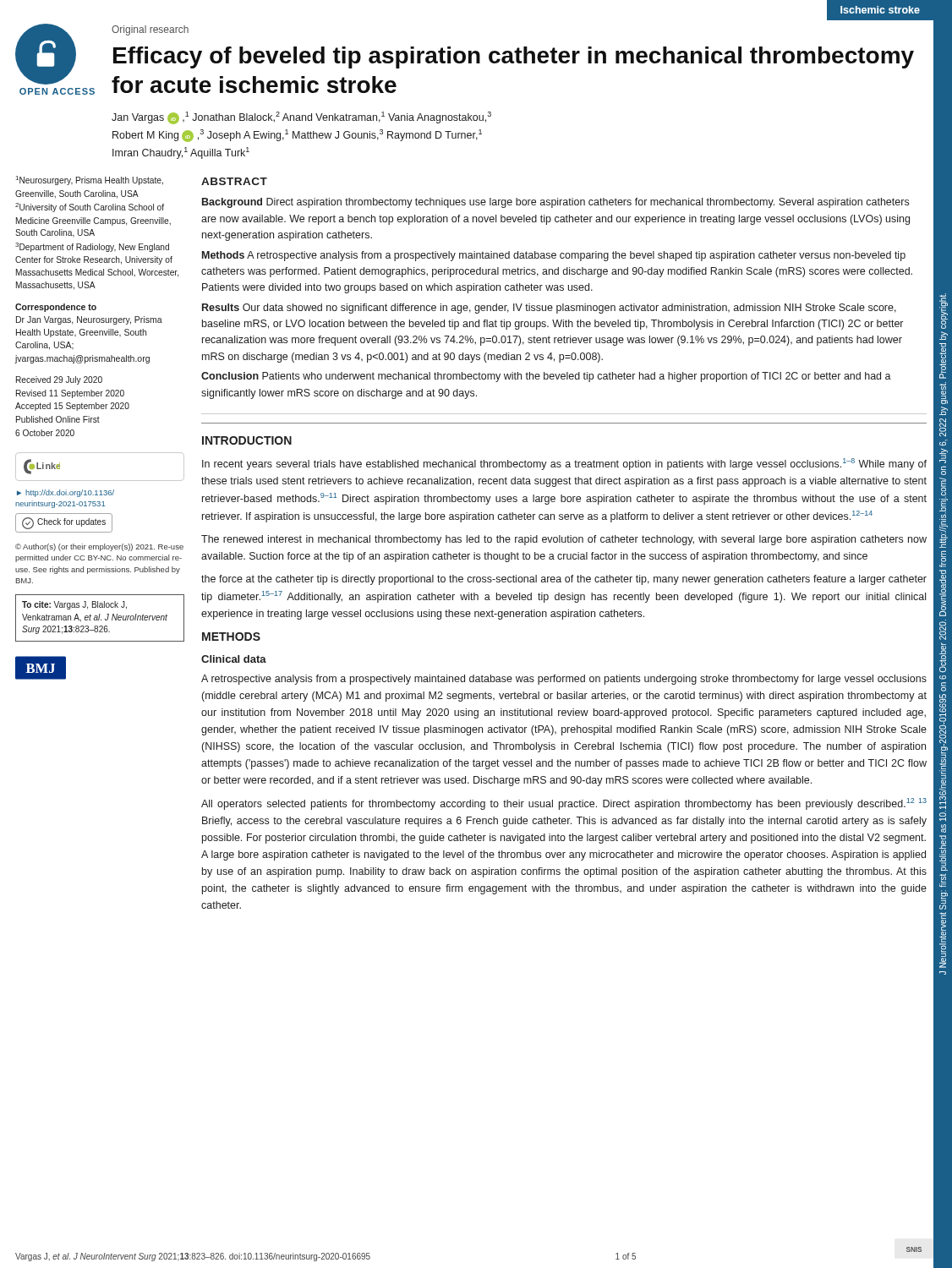Locate the text block that reads "Jan Vargas iD ,1"
The height and width of the screenshot is (1268, 952).
tap(301, 135)
